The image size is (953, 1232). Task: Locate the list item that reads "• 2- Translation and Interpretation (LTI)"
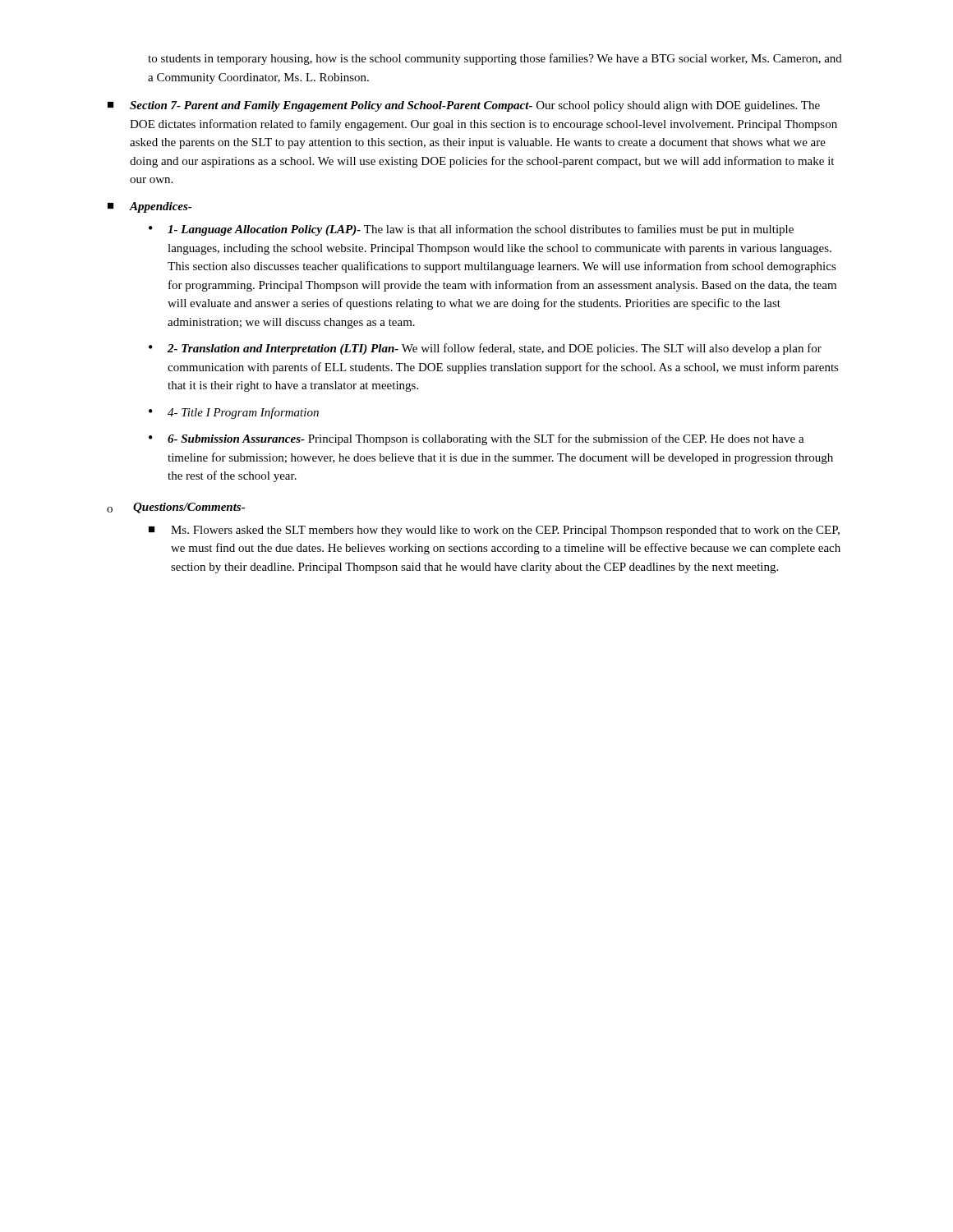(497, 367)
